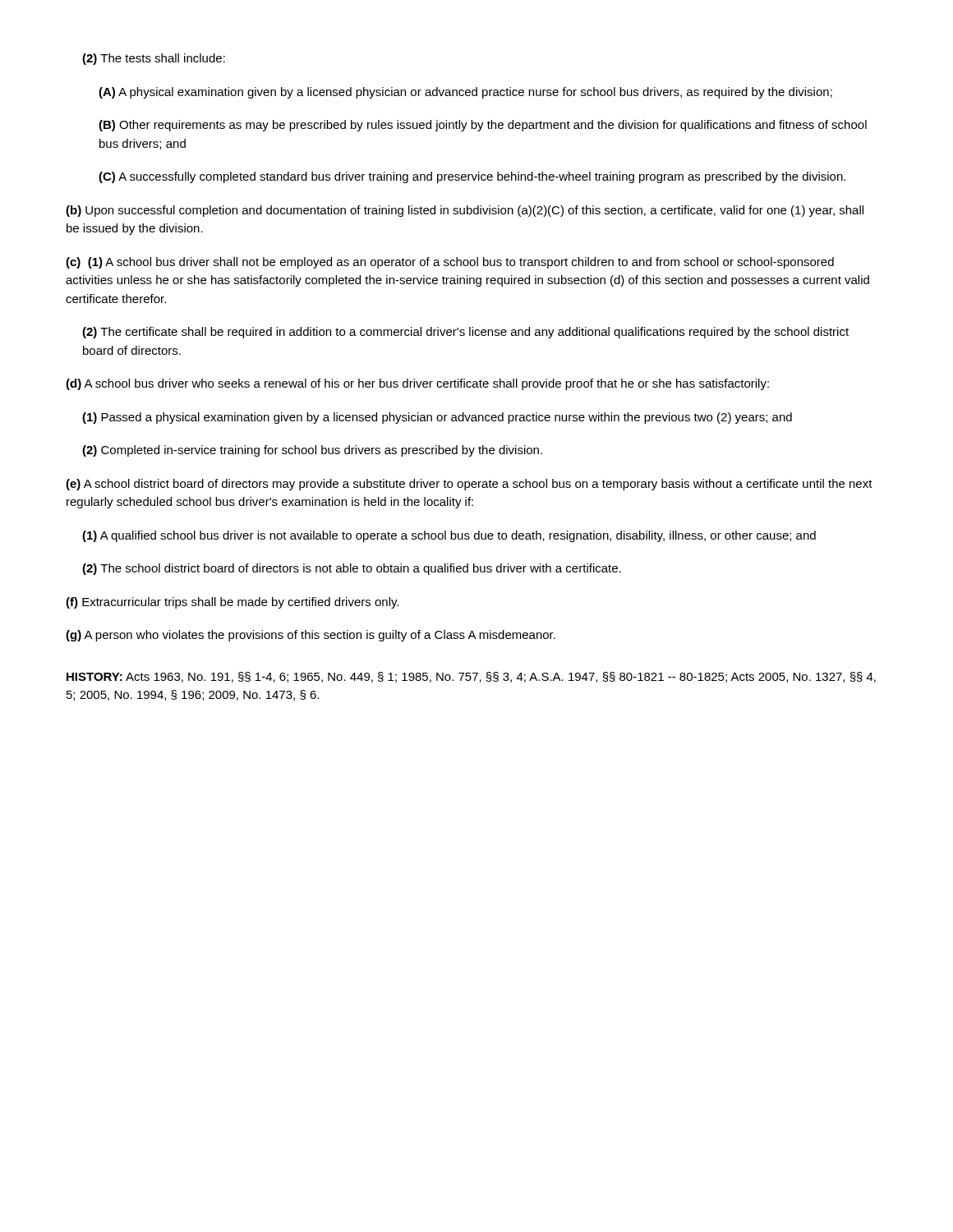953x1232 pixels.
Task: Find the block on this page that starts "(1) A qualified school bus driver is"
Action: click(449, 535)
